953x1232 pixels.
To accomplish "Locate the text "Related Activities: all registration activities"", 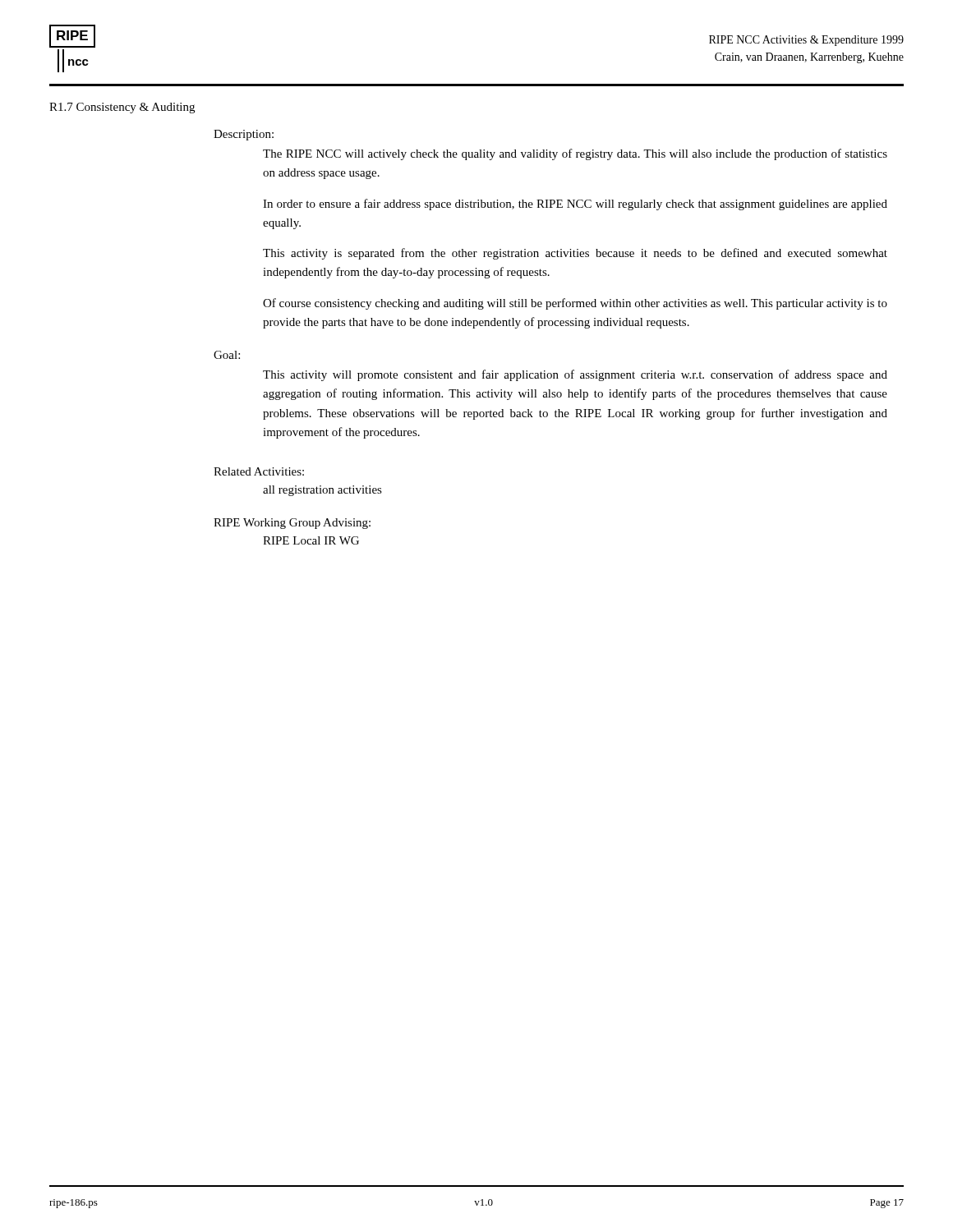I will coord(259,471).
